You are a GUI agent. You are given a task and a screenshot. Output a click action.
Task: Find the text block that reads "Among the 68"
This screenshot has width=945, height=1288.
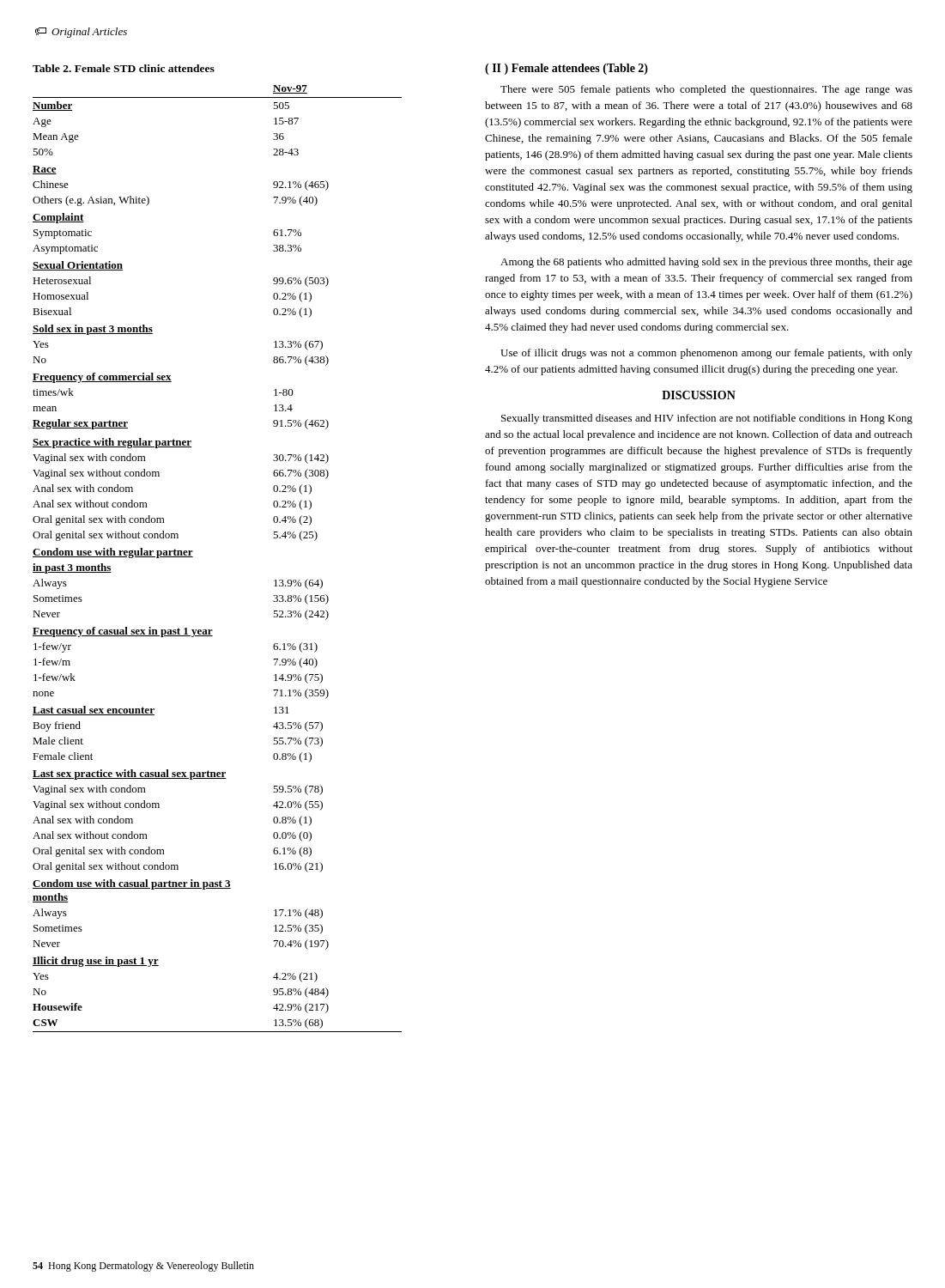pyautogui.click(x=699, y=294)
